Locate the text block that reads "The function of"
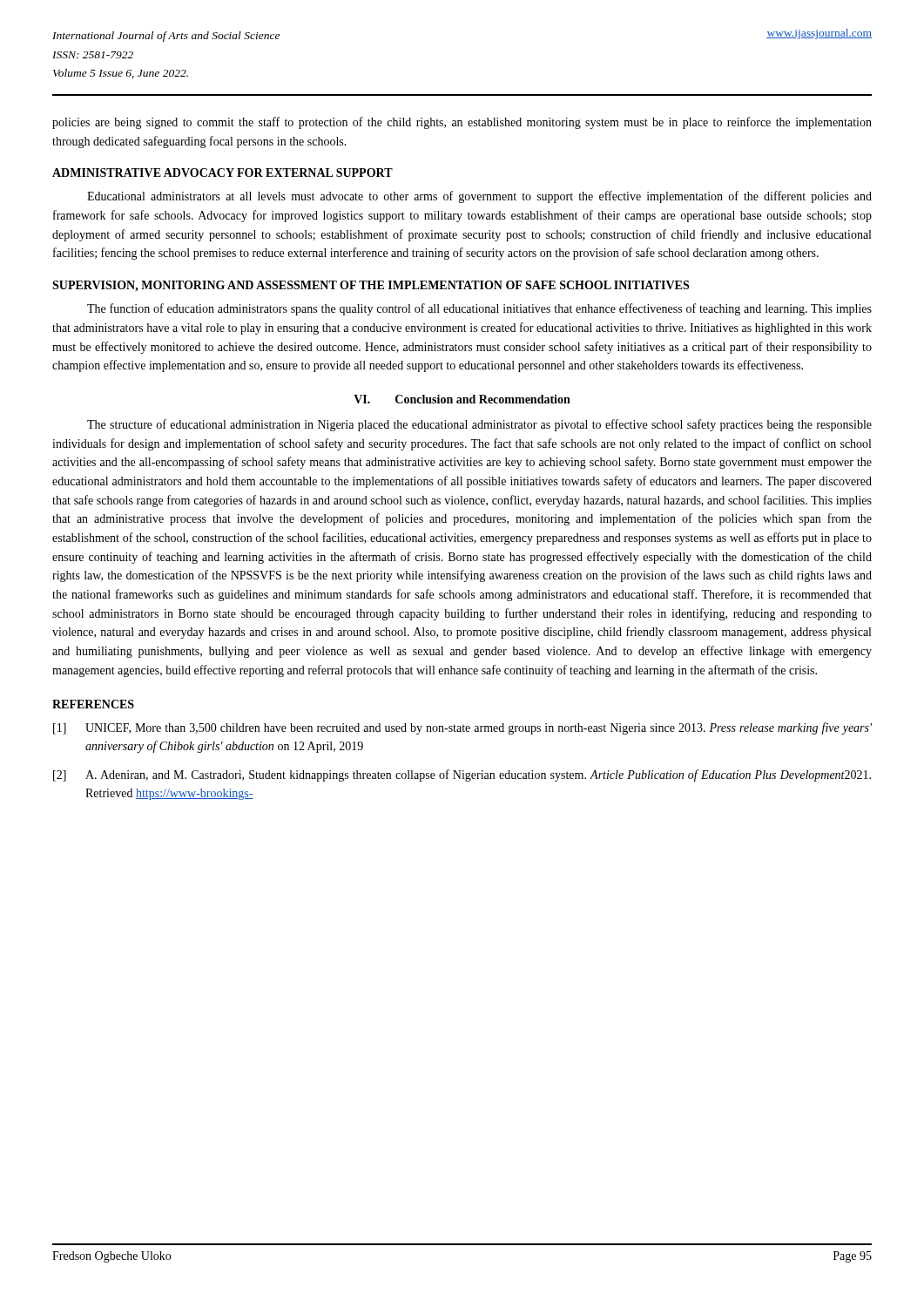The width and height of the screenshot is (924, 1307). pyautogui.click(x=462, y=338)
